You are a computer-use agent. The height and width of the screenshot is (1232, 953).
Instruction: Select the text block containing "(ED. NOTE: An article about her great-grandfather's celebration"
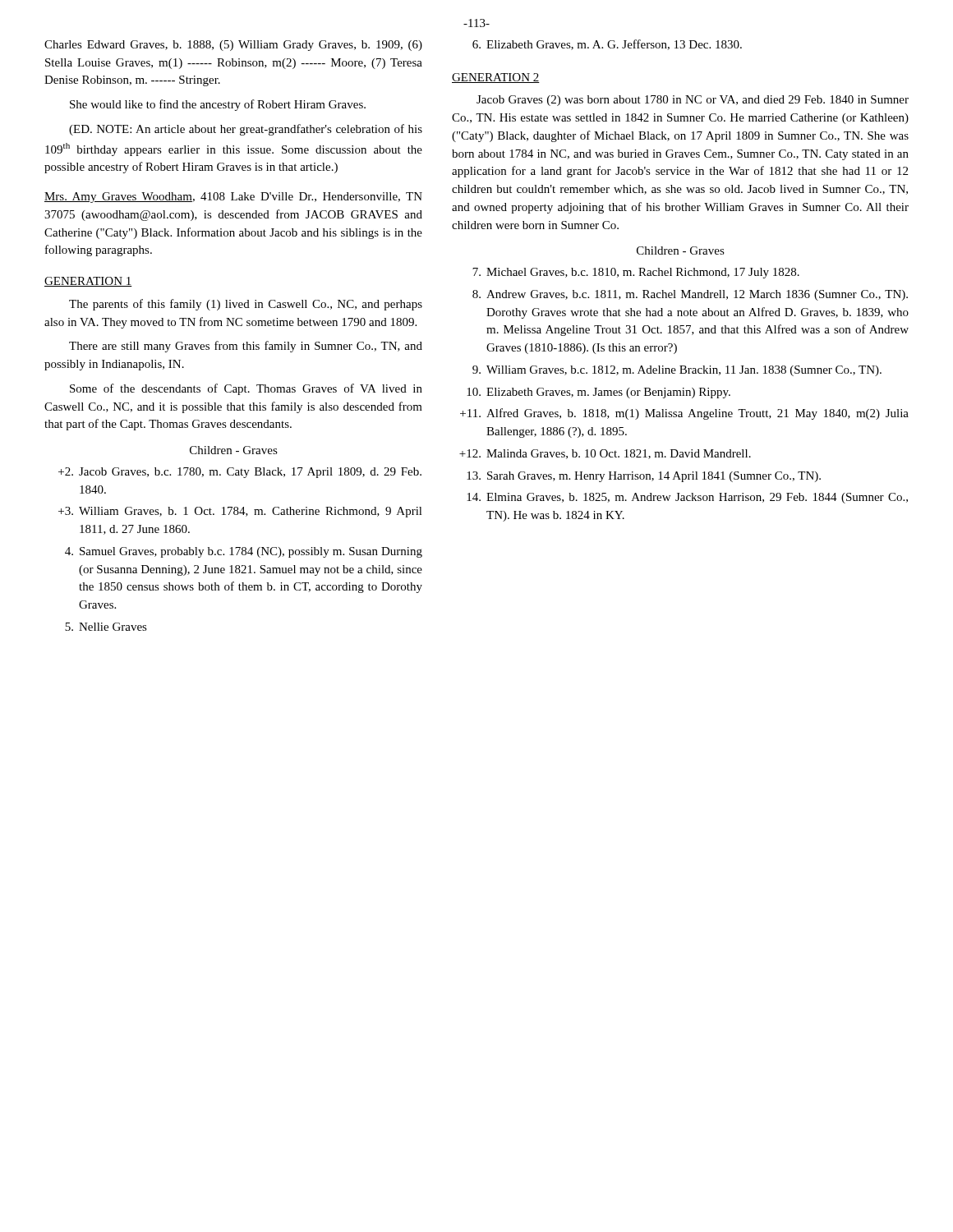pos(233,148)
